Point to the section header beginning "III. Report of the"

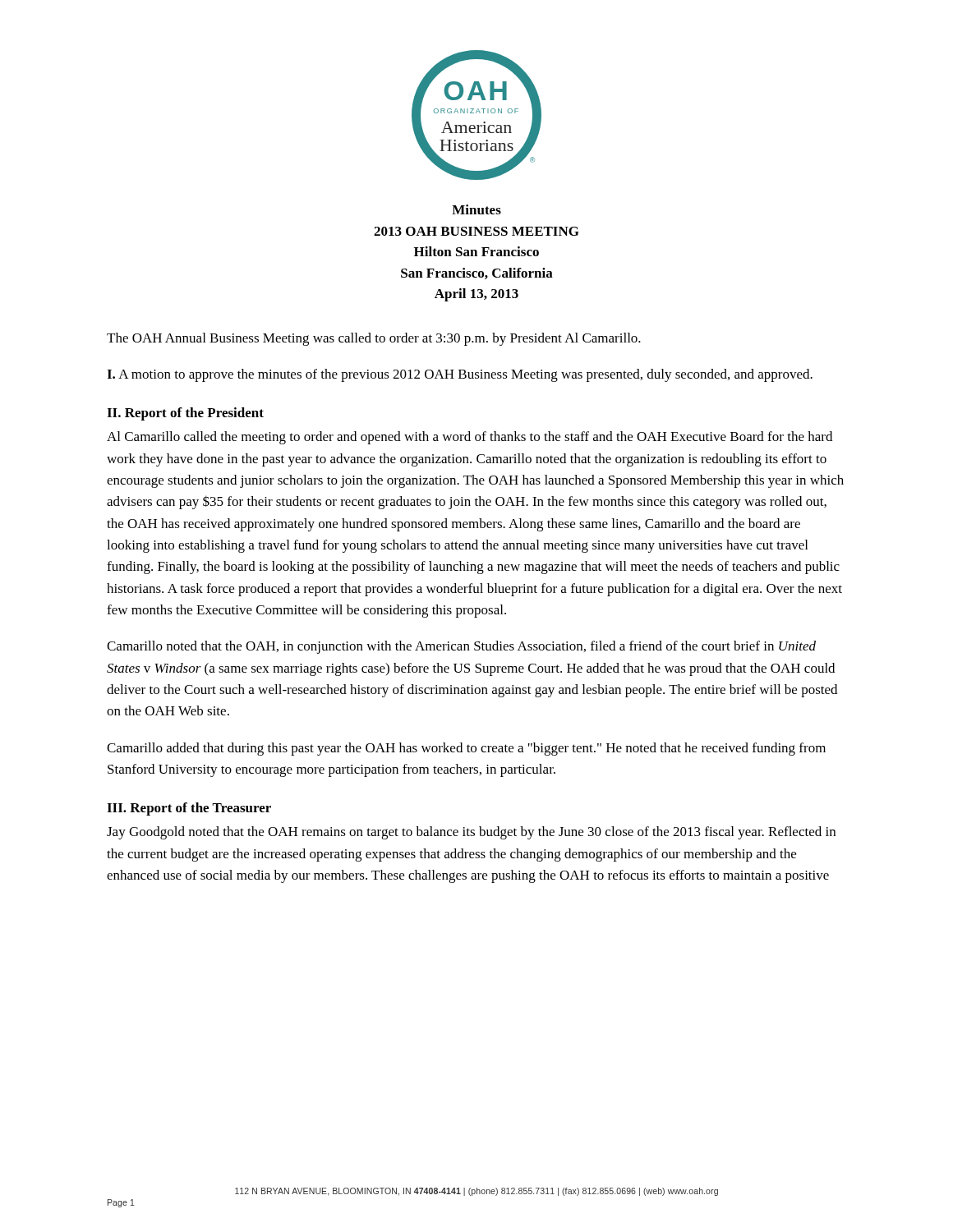(189, 808)
